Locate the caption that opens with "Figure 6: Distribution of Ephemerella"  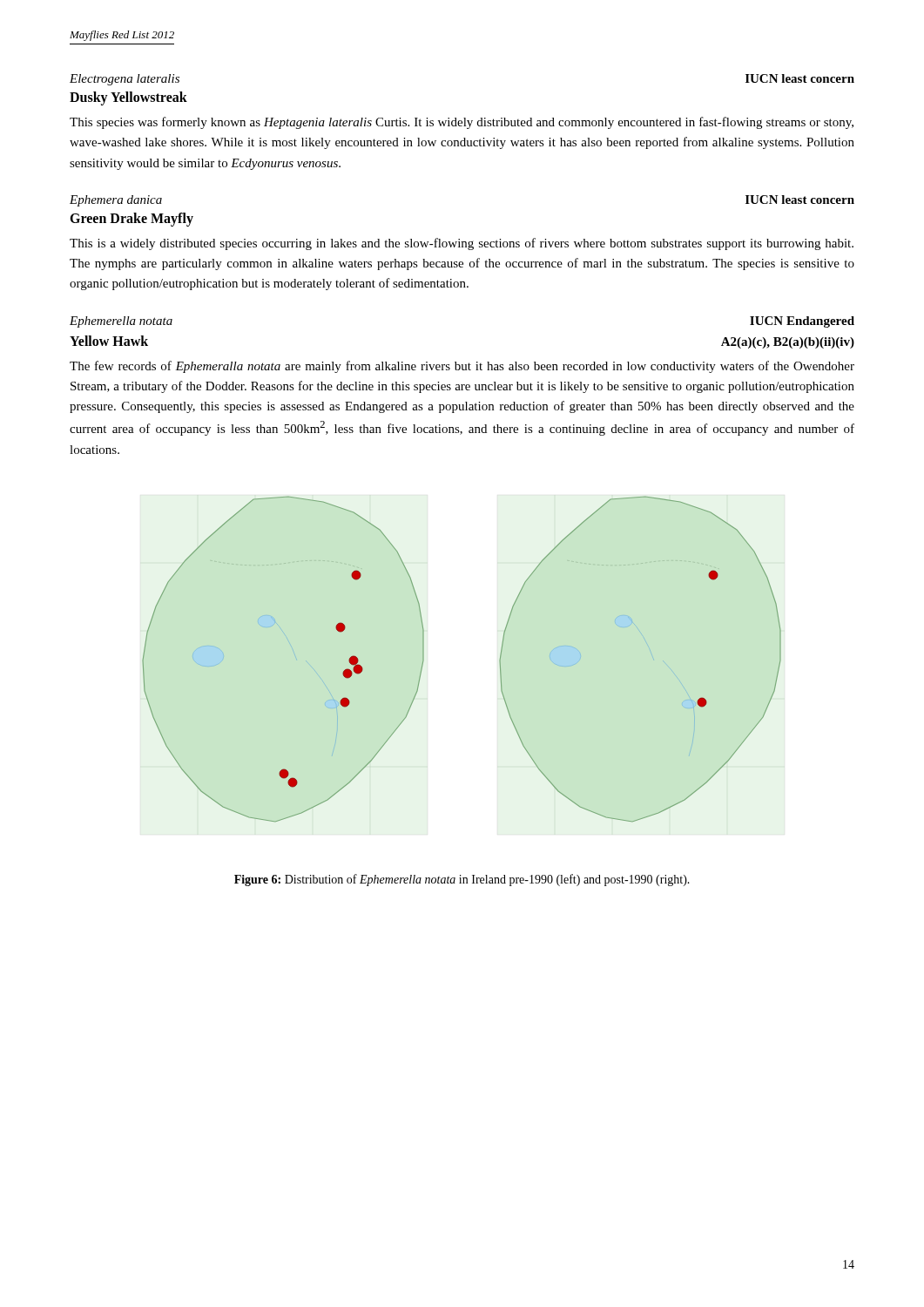click(462, 879)
